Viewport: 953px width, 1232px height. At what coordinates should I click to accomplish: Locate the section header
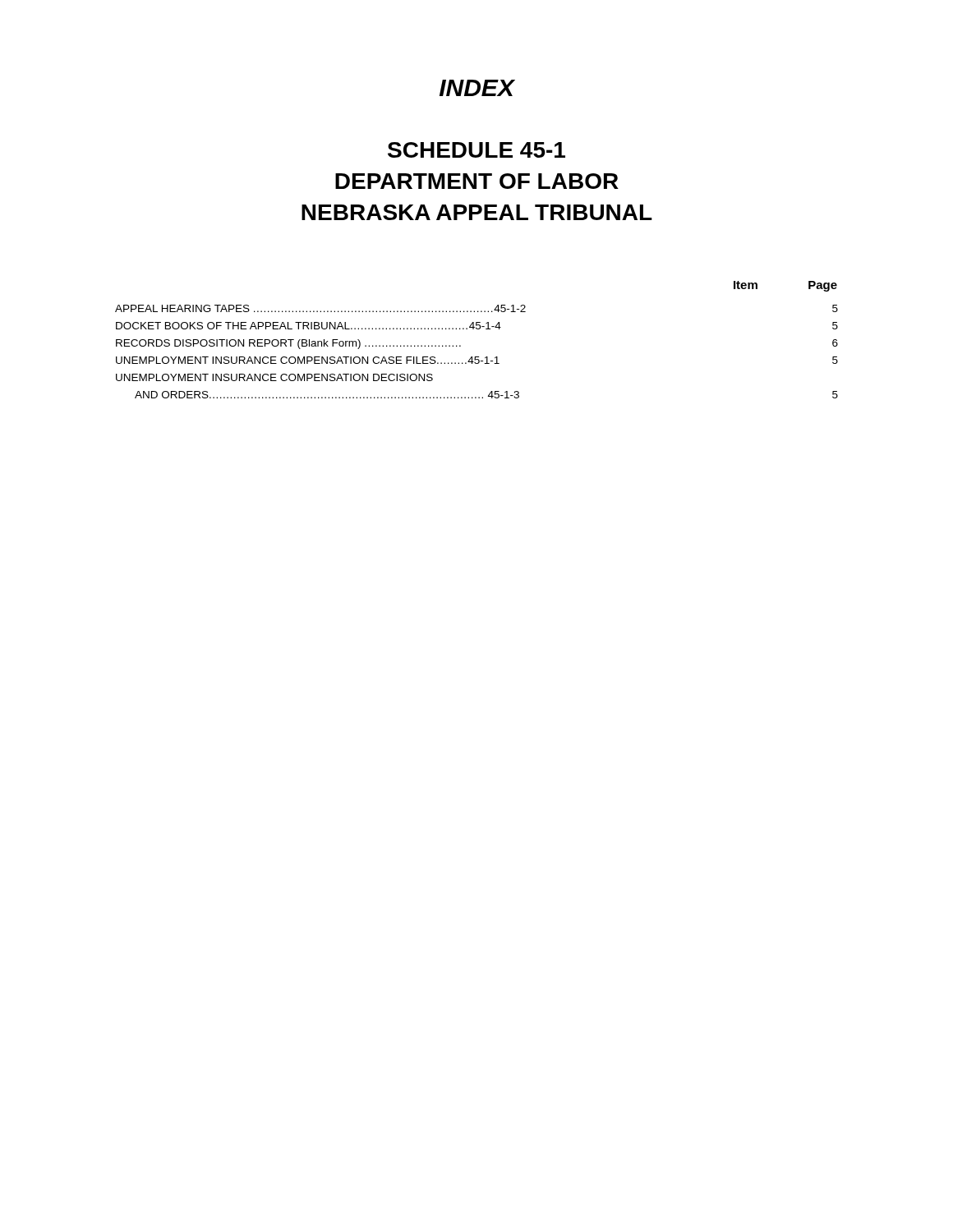[476, 181]
